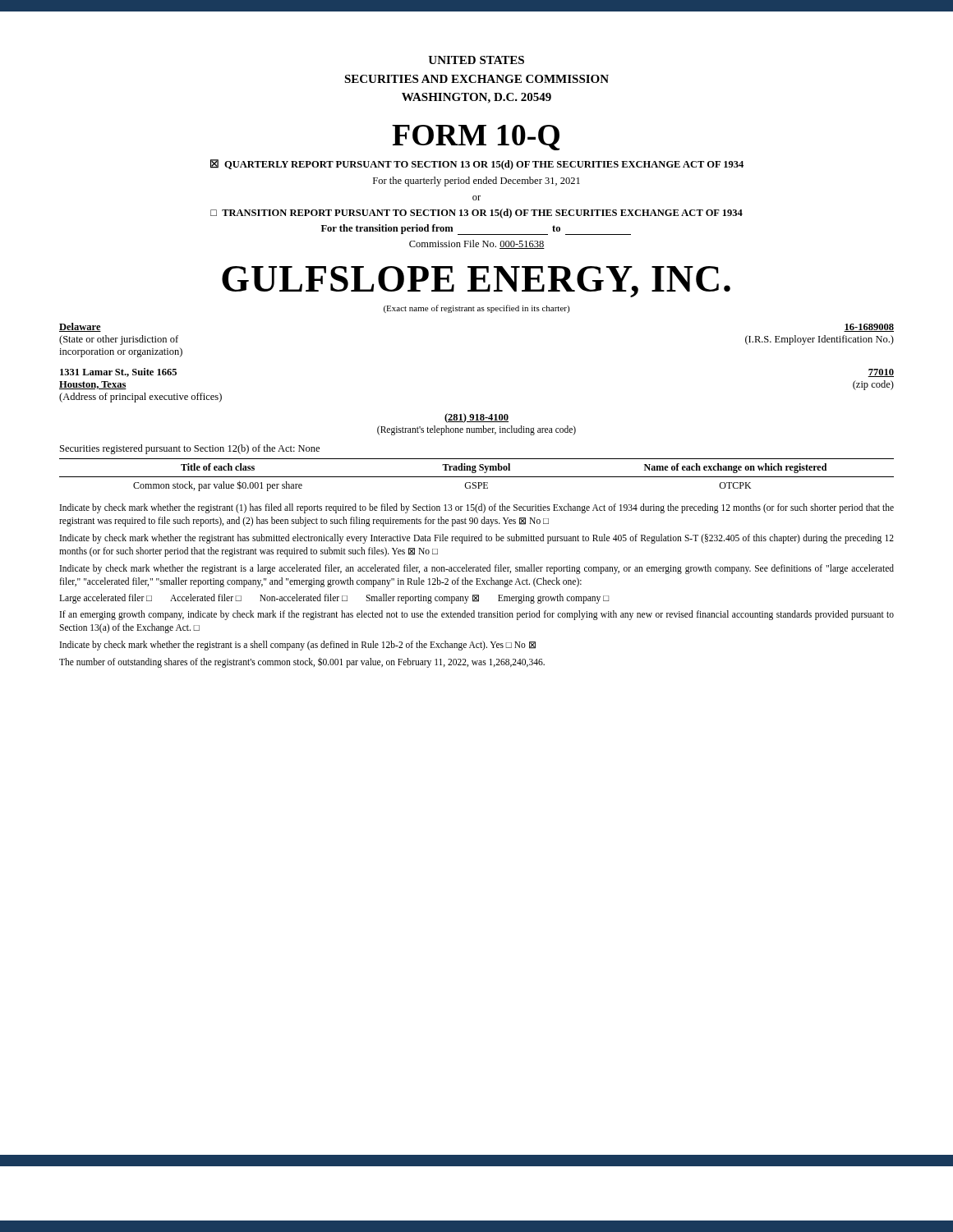Viewport: 953px width, 1232px height.
Task: Select the text block starting "For the transition period from"
Action: coord(476,228)
